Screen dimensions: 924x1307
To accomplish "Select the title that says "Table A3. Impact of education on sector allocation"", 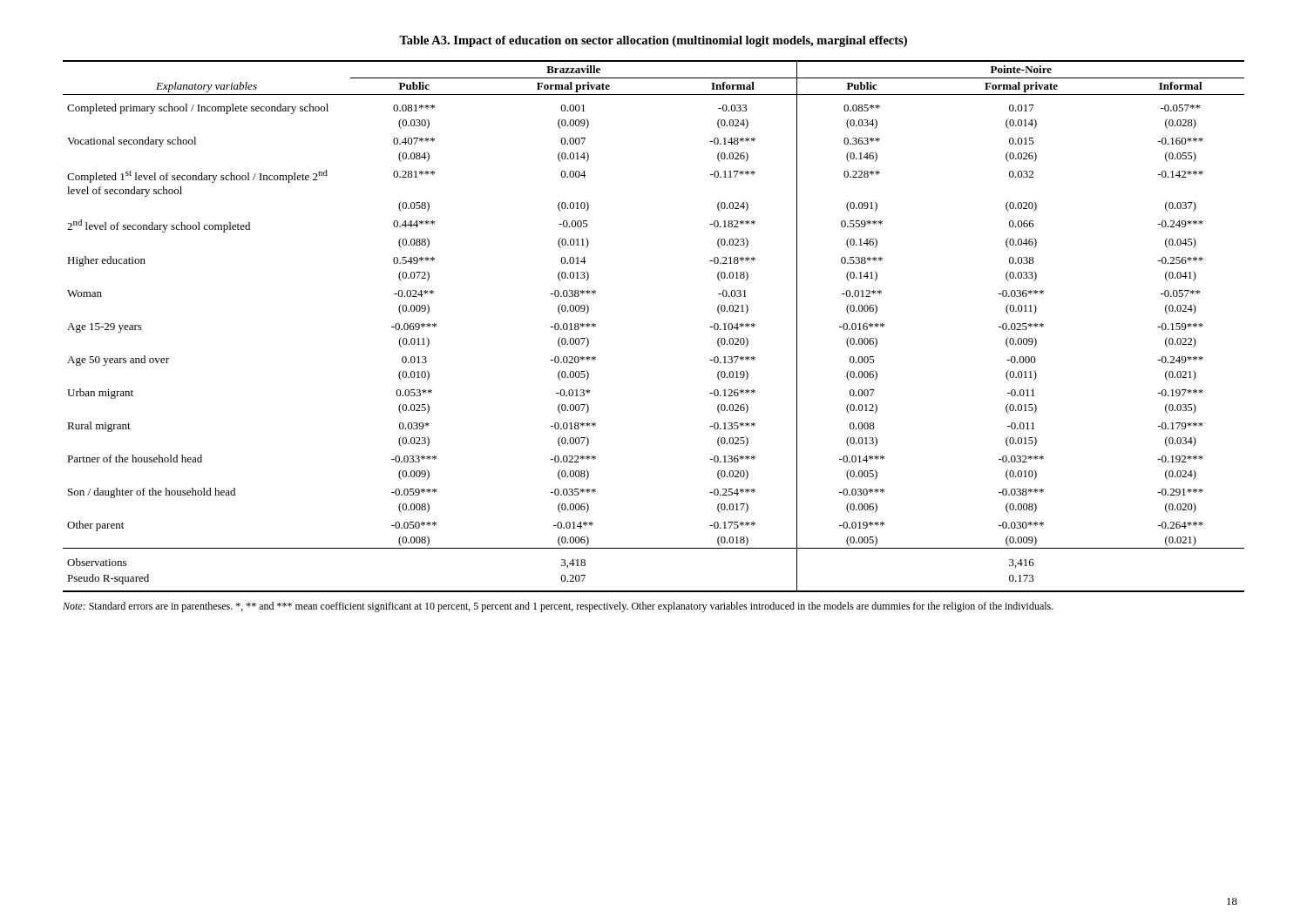I will pyautogui.click(x=654, y=40).
